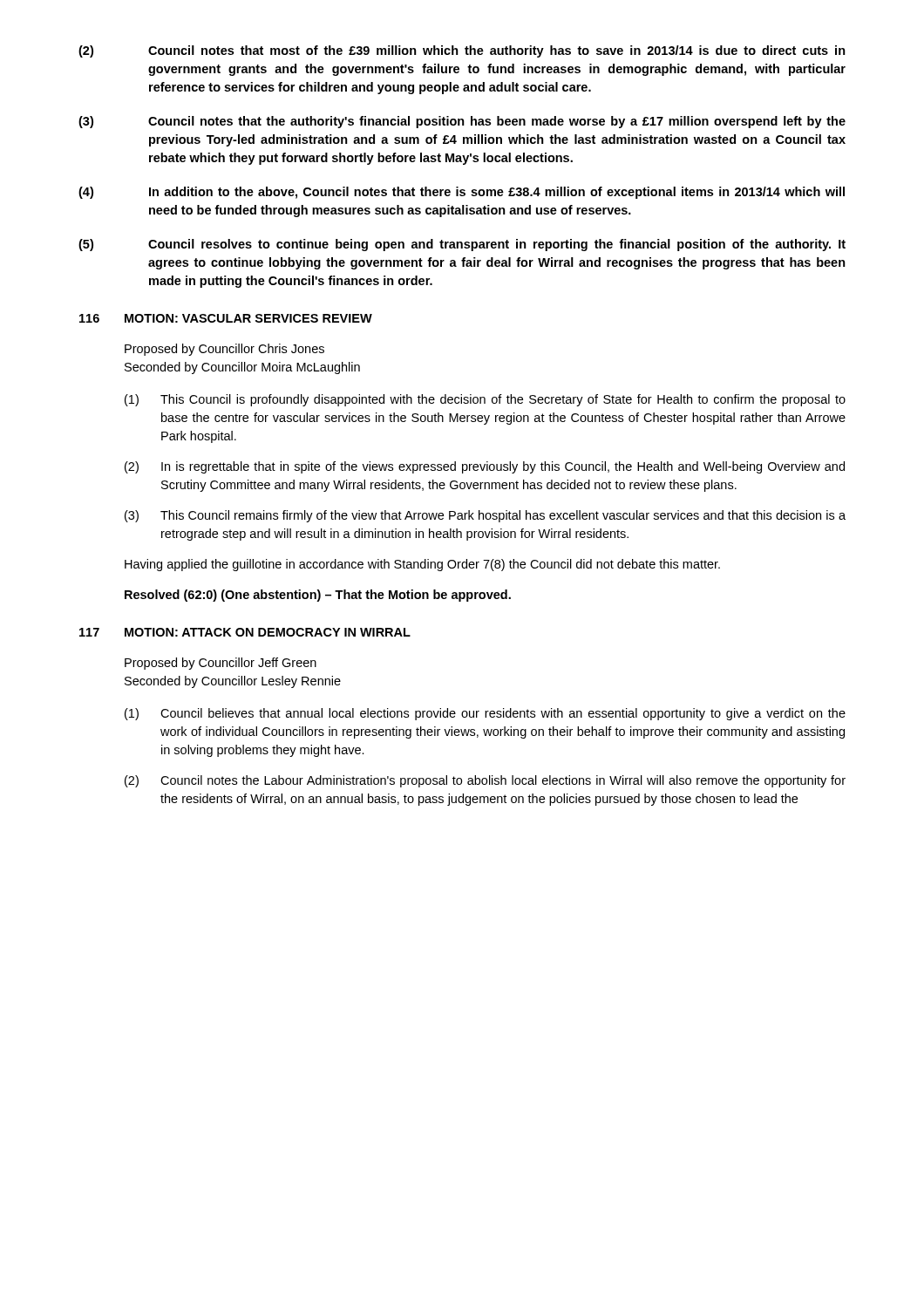Image resolution: width=924 pixels, height=1308 pixels.
Task: Navigate to the region starting "117 MOTION: ATTACK ON DEMOCRACY IN WIRRAL"
Action: [x=244, y=633]
